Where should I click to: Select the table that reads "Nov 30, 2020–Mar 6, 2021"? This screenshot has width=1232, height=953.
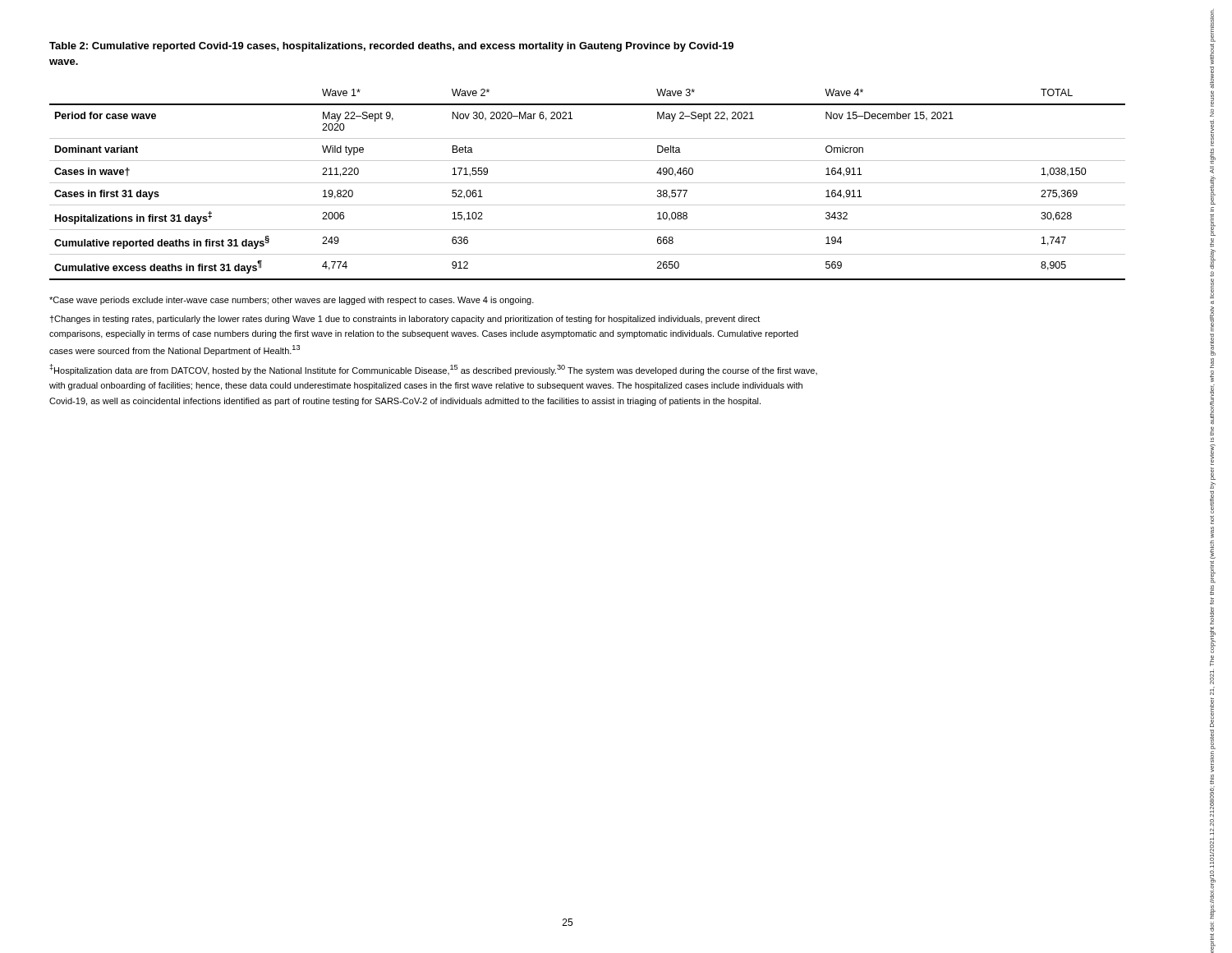(x=587, y=181)
